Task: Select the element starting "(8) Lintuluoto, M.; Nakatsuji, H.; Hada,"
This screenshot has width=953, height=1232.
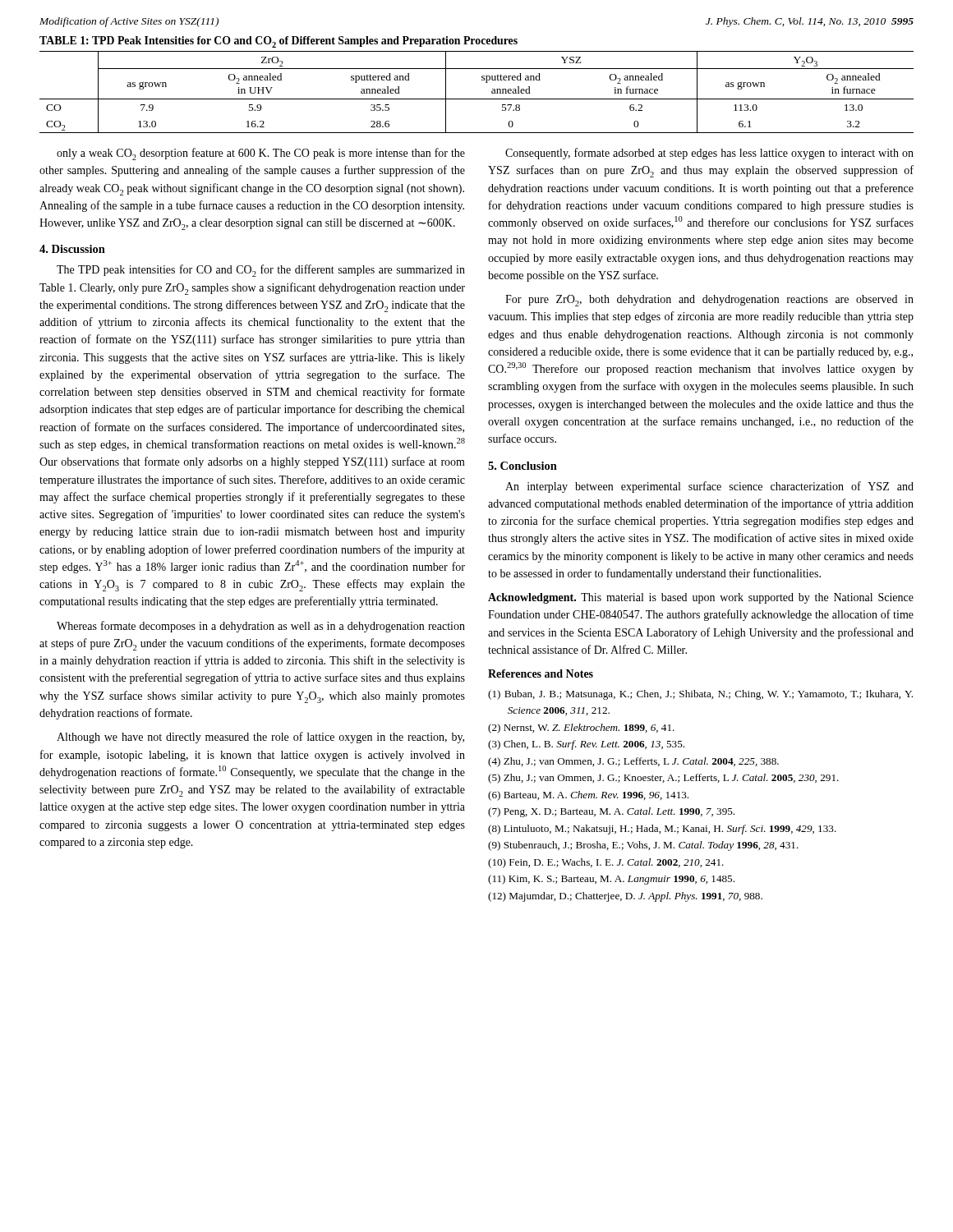Action: tap(662, 828)
